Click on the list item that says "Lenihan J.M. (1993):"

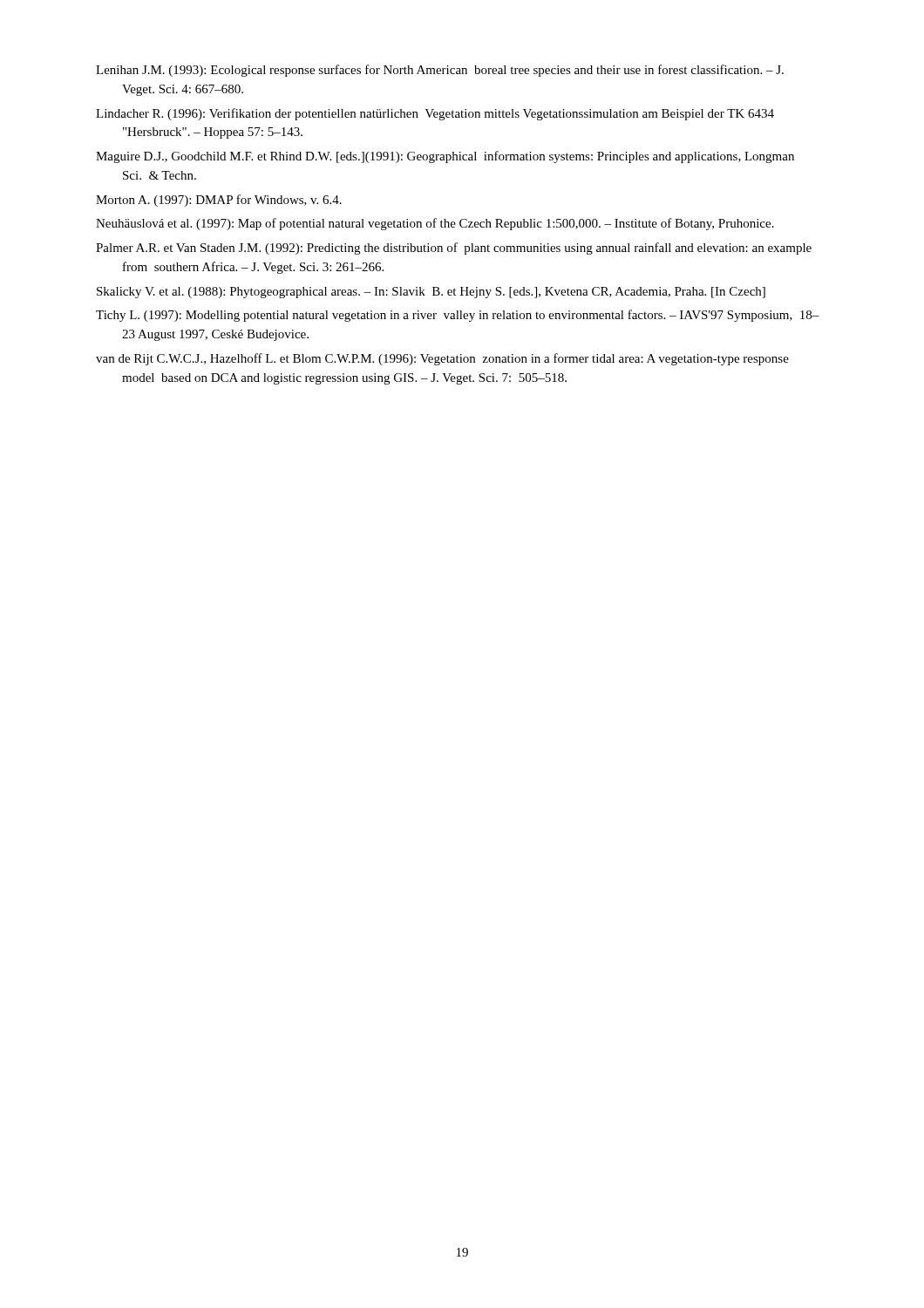[442, 79]
